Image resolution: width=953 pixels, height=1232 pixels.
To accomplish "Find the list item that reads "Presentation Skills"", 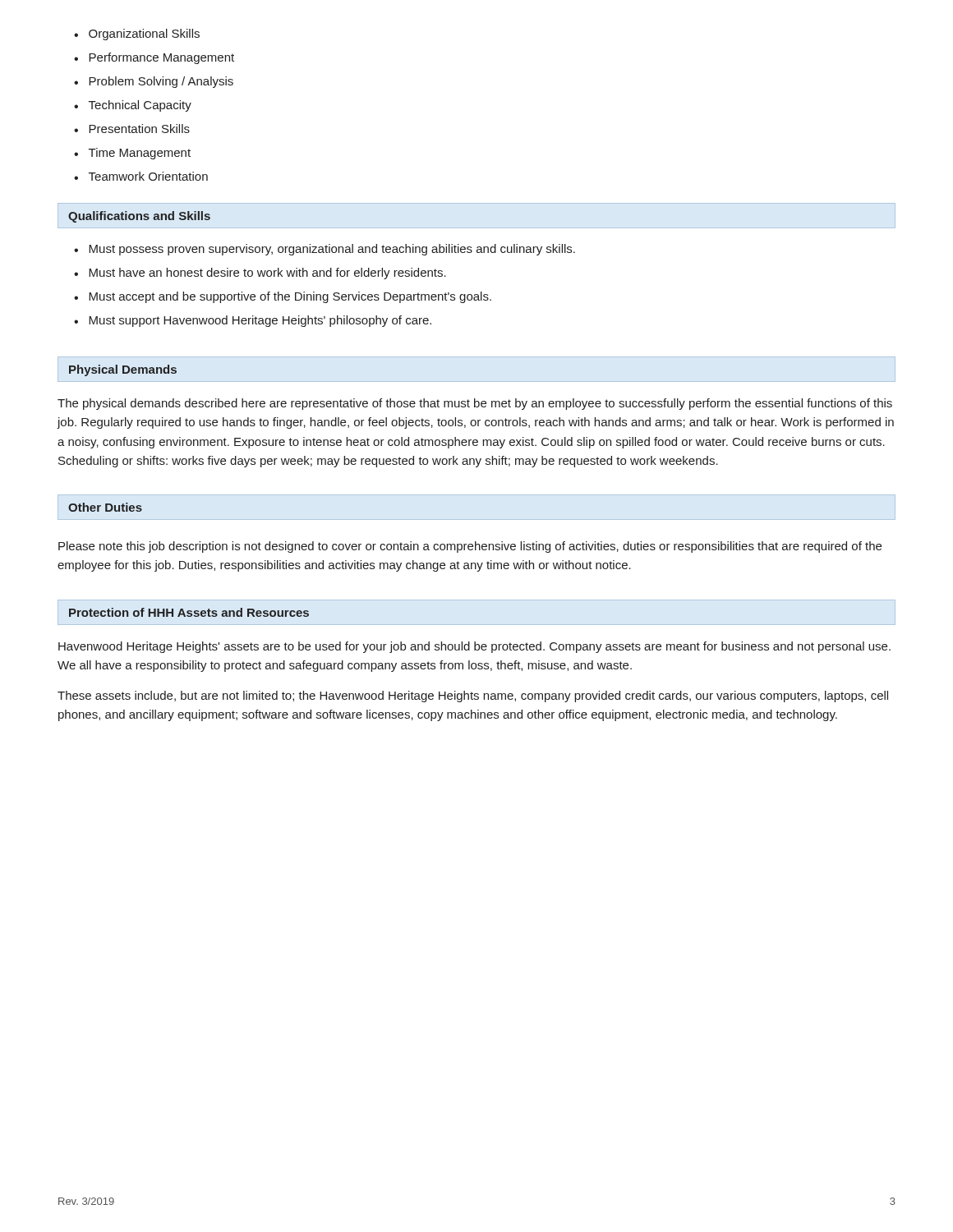I will pyautogui.click(x=132, y=129).
